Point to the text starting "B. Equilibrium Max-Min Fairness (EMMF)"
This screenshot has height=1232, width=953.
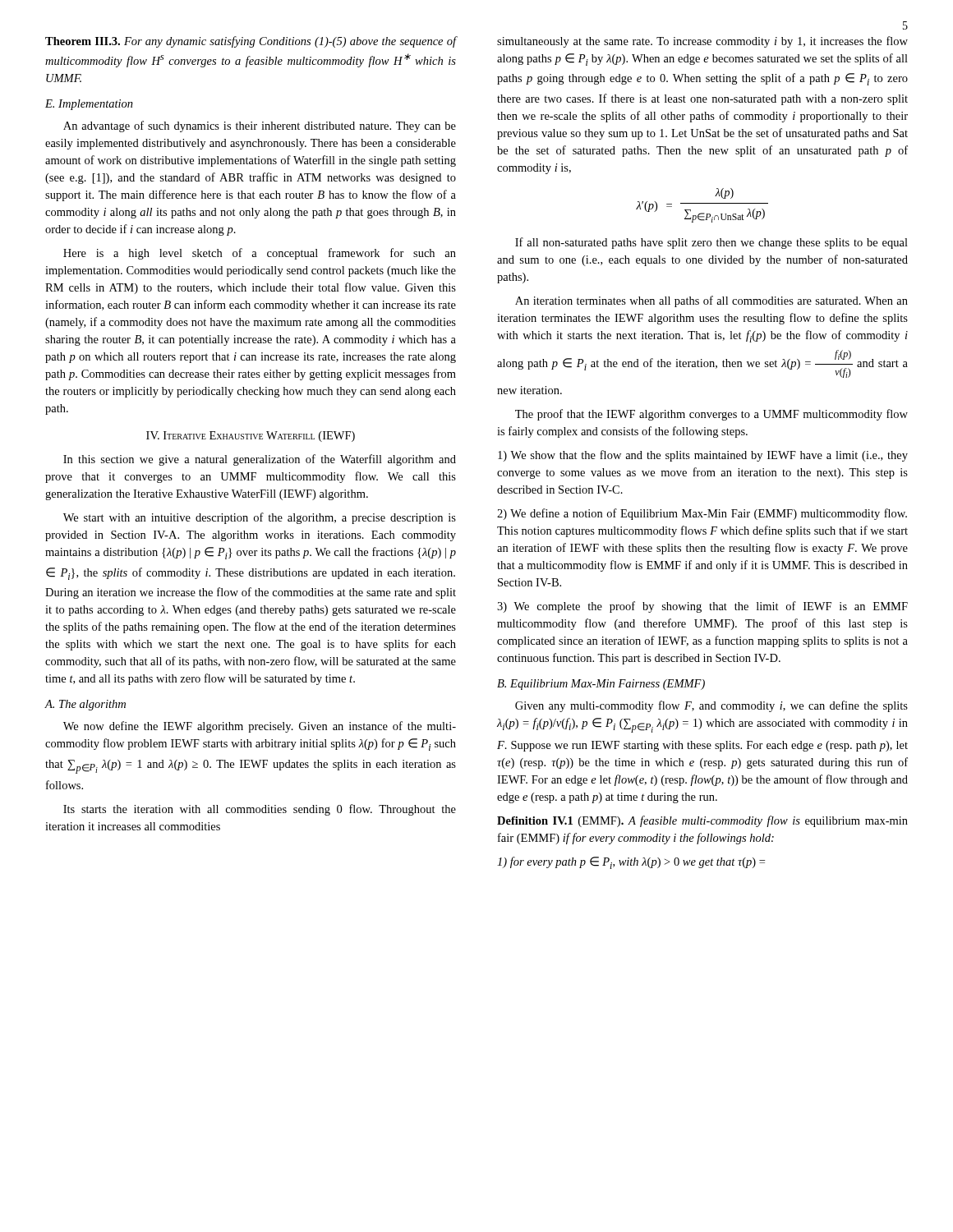pos(601,683)
